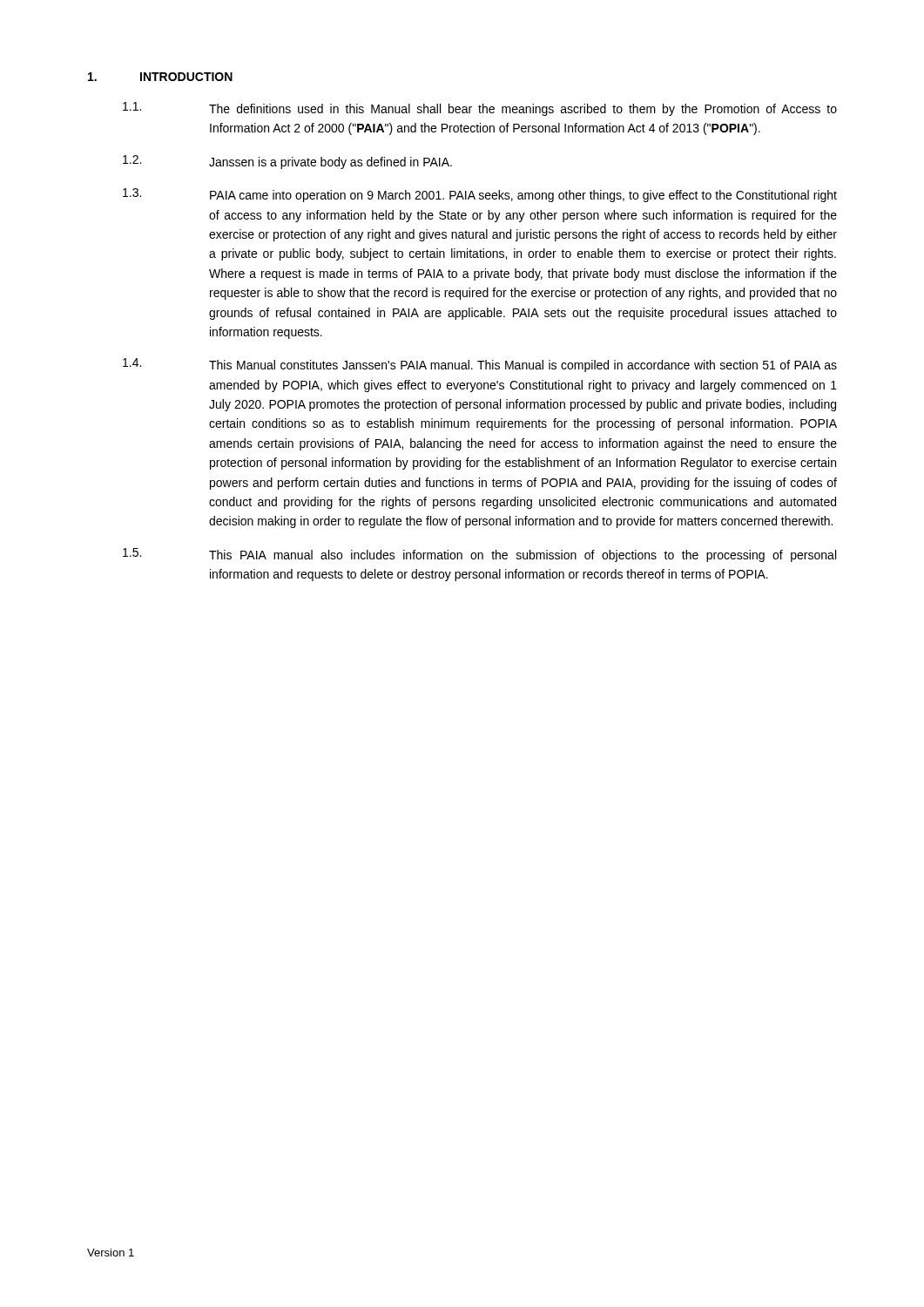924x1307 pixels.
Task: Where does it say "1. INTRODUCTION"?
Action: [x=160, y=77]
